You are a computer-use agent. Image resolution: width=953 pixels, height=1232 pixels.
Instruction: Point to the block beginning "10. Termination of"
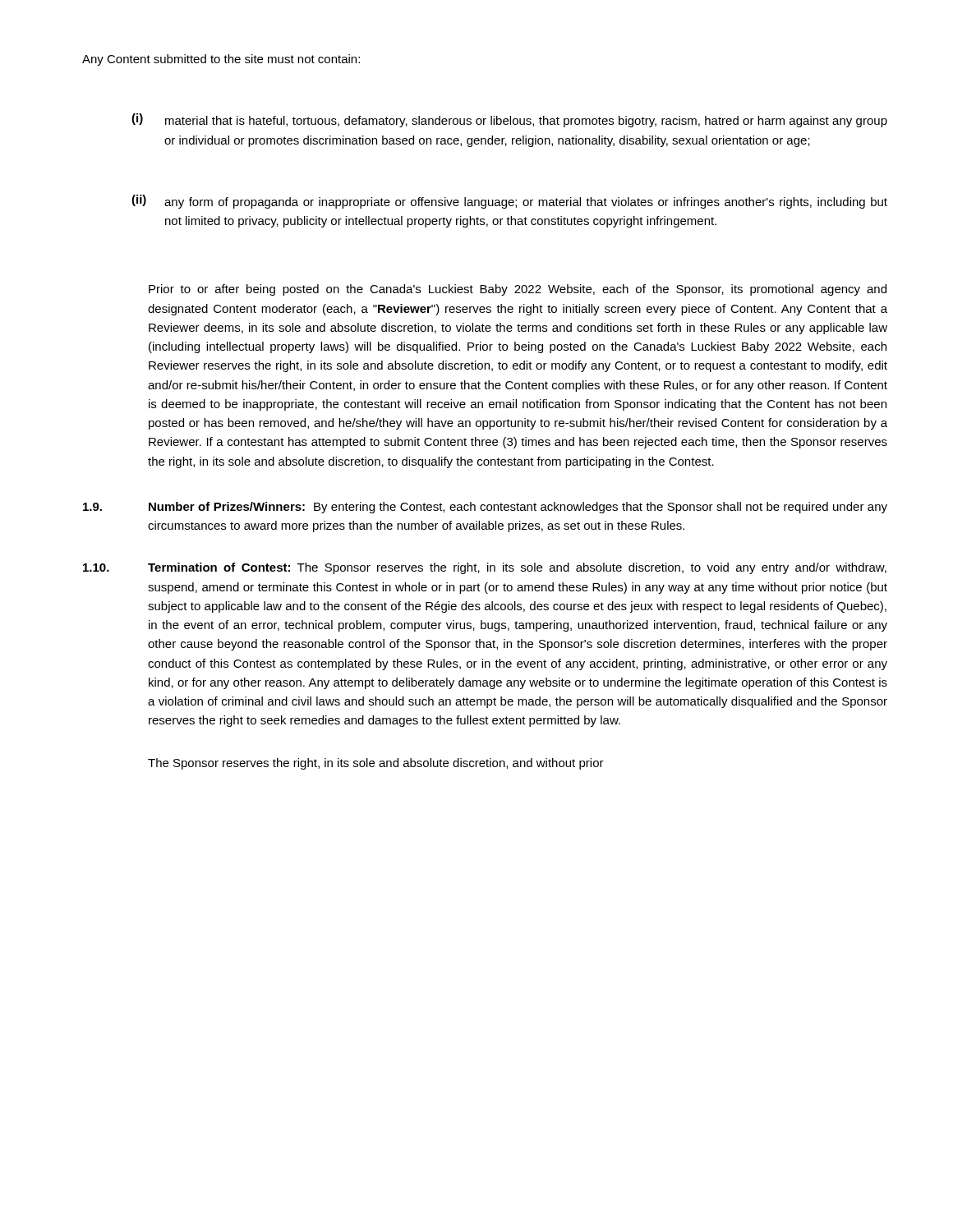[x=485, y=644]
